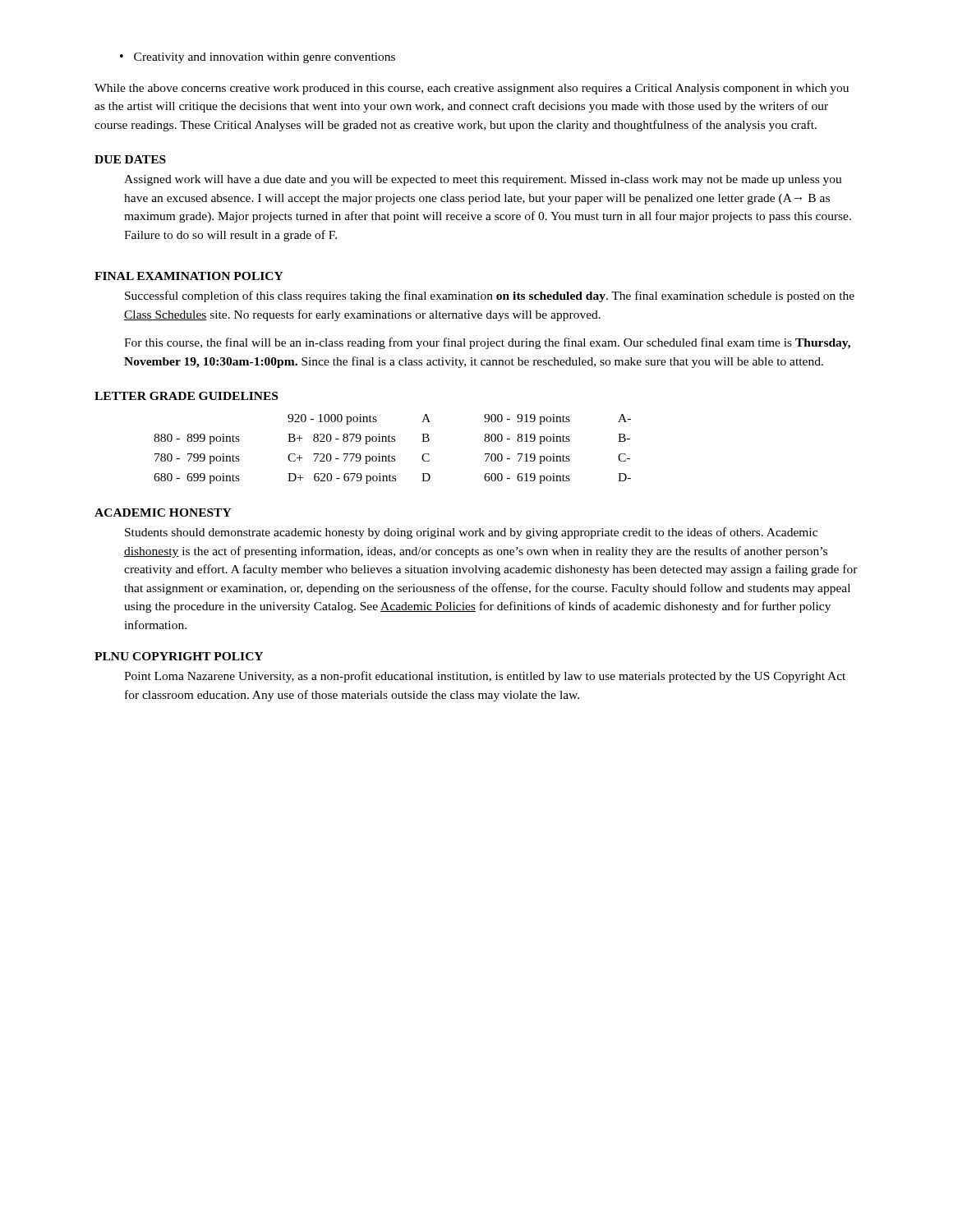This screenshot has height=1232, width=953.
Task: Select the section header that says "PLNU COPYRIGHT POLICY"
Action: [x=179, y=656]
